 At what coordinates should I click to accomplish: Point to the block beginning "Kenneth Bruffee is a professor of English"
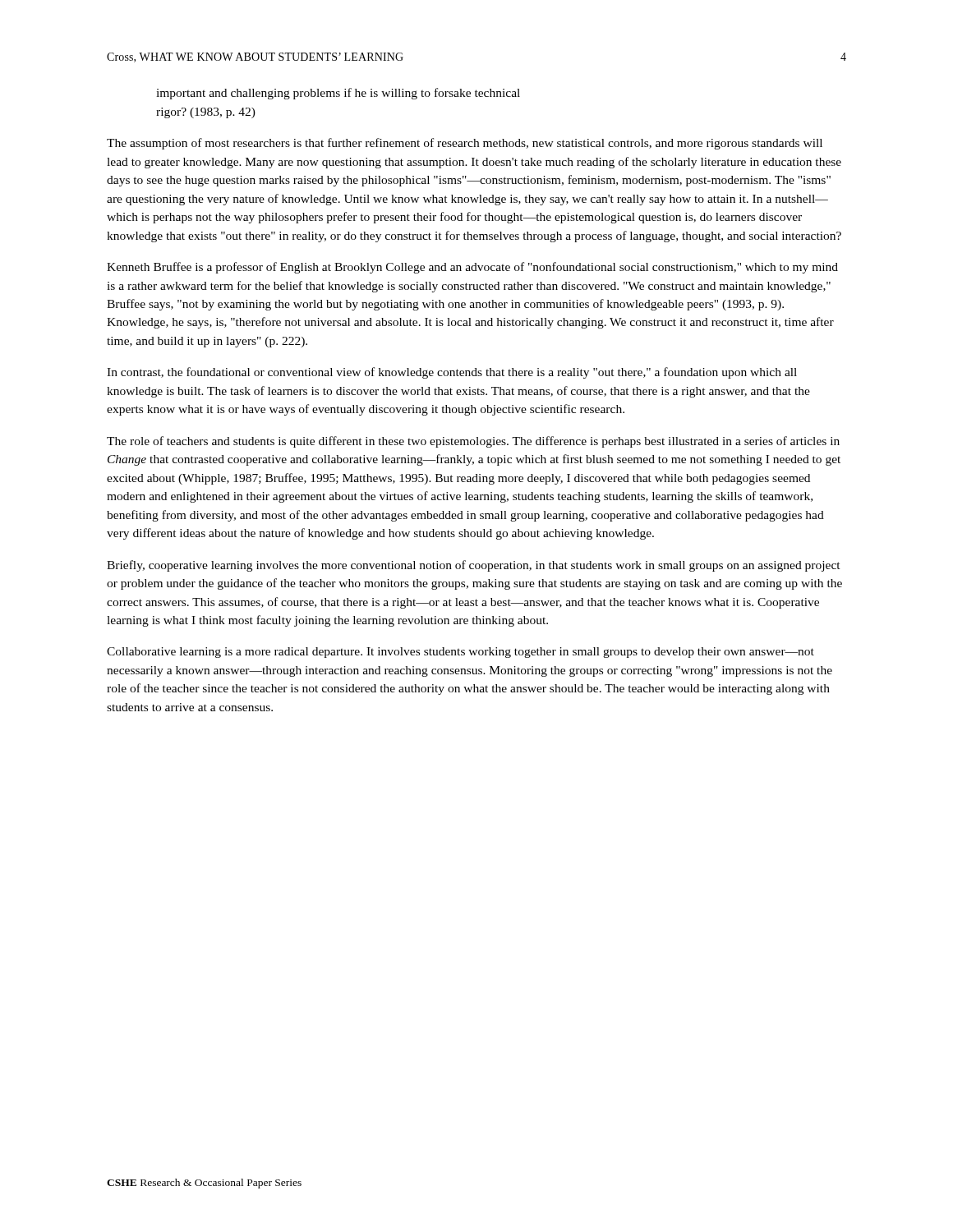pos(472,303)
